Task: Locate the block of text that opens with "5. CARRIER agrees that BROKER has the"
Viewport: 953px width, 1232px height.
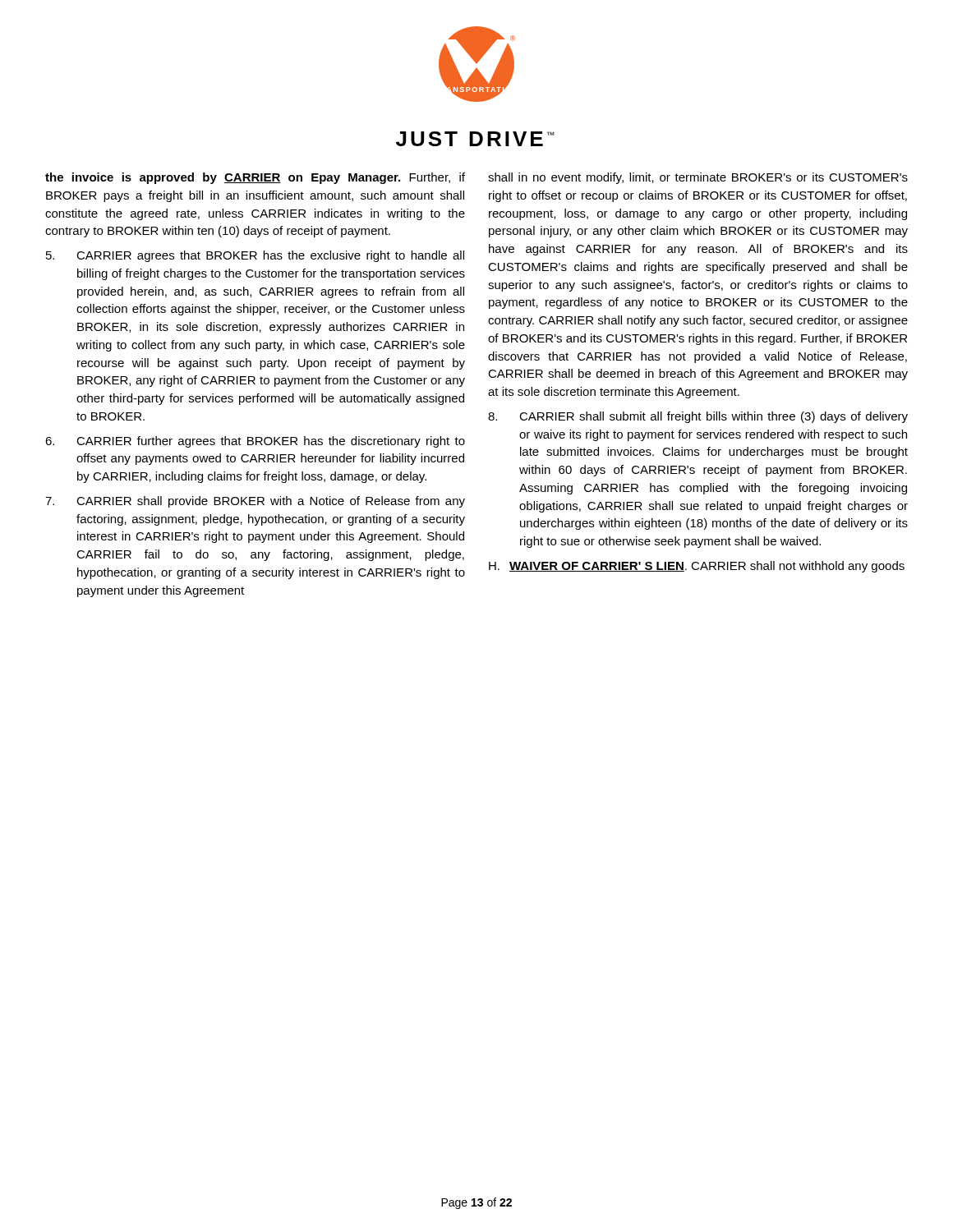Action: click(255, 336)
